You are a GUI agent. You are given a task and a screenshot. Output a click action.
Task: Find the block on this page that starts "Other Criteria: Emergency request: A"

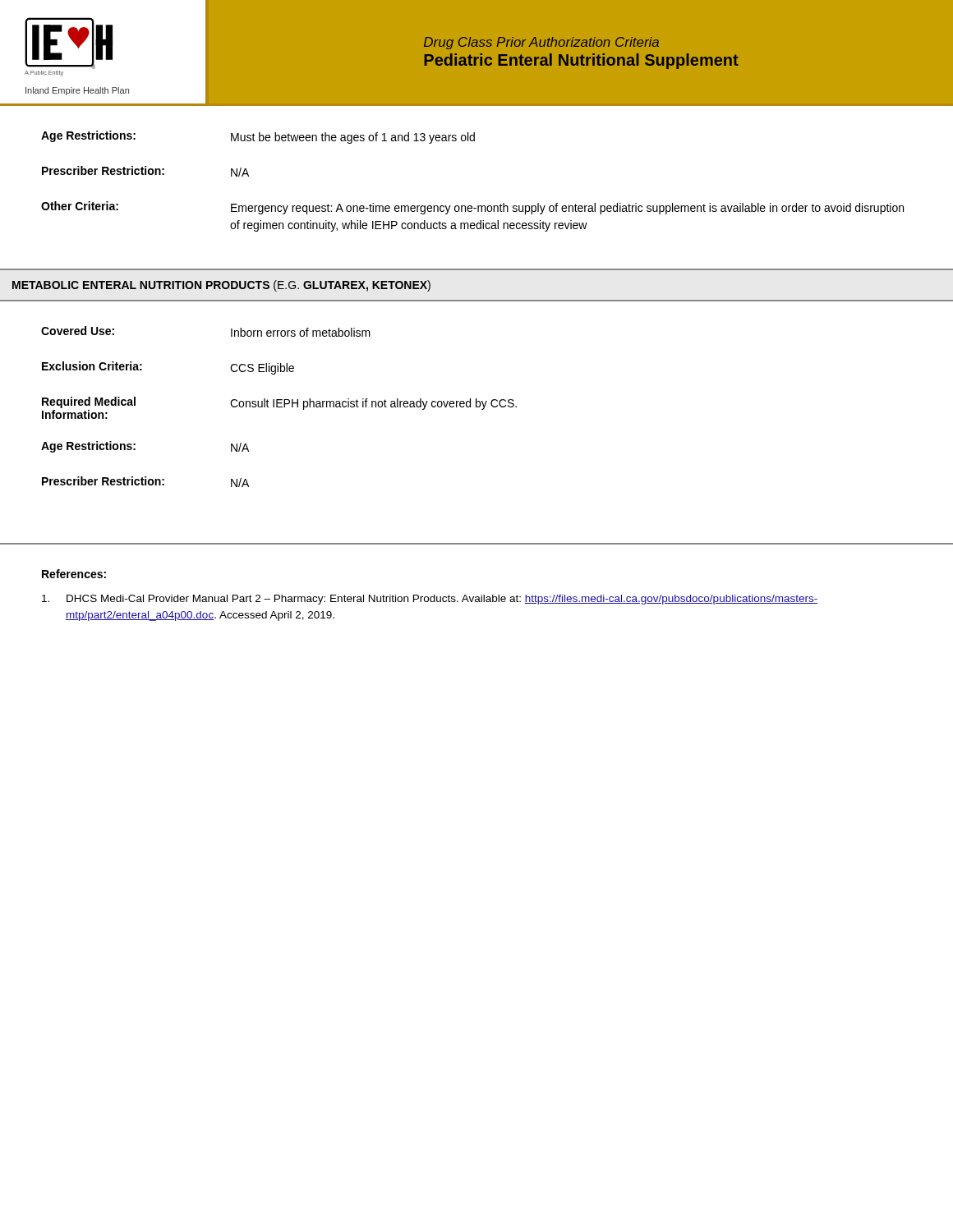pyautogui.click(x=476, y=217)
